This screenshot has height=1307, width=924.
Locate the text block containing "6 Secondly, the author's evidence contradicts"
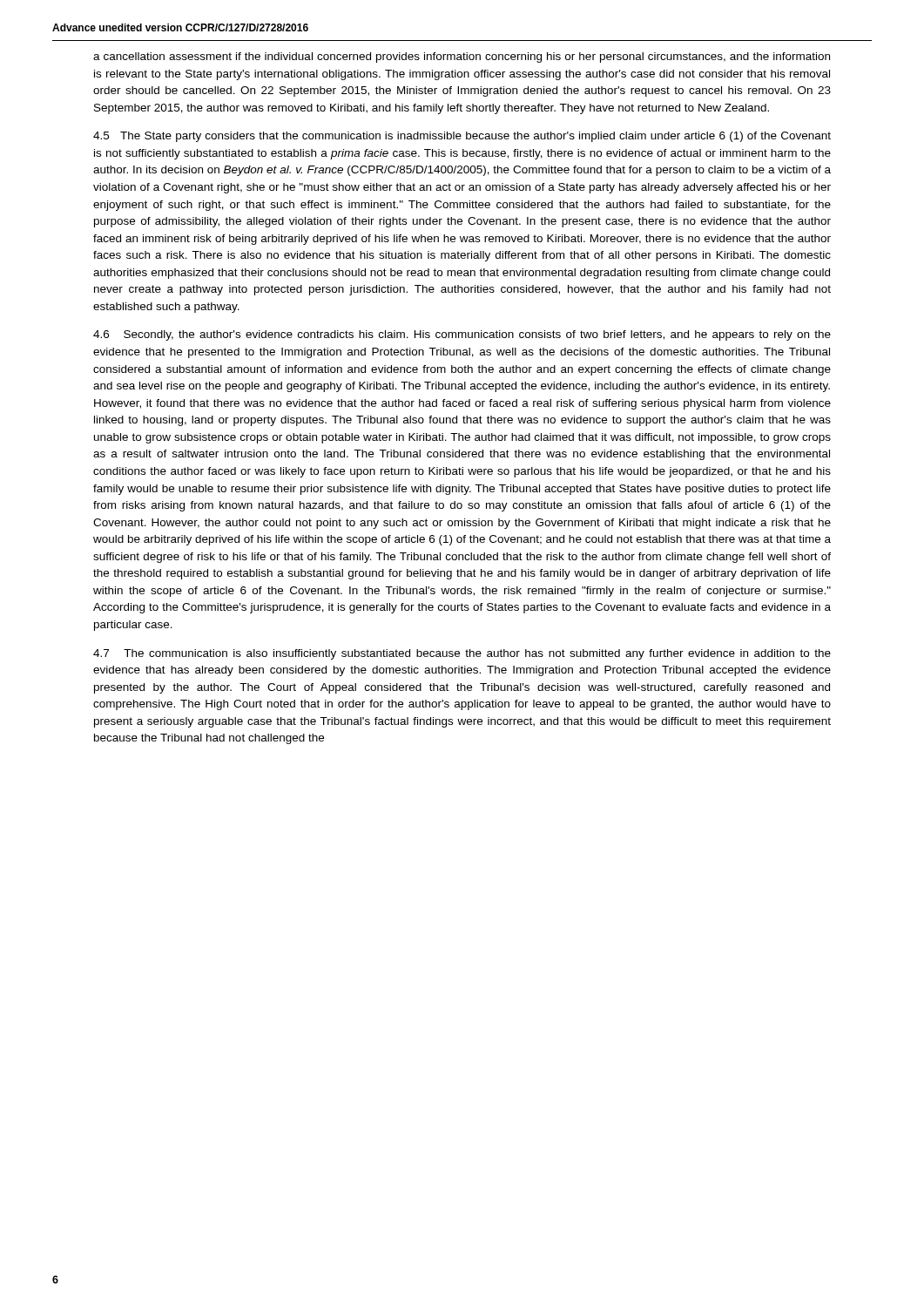pos(462,479)
